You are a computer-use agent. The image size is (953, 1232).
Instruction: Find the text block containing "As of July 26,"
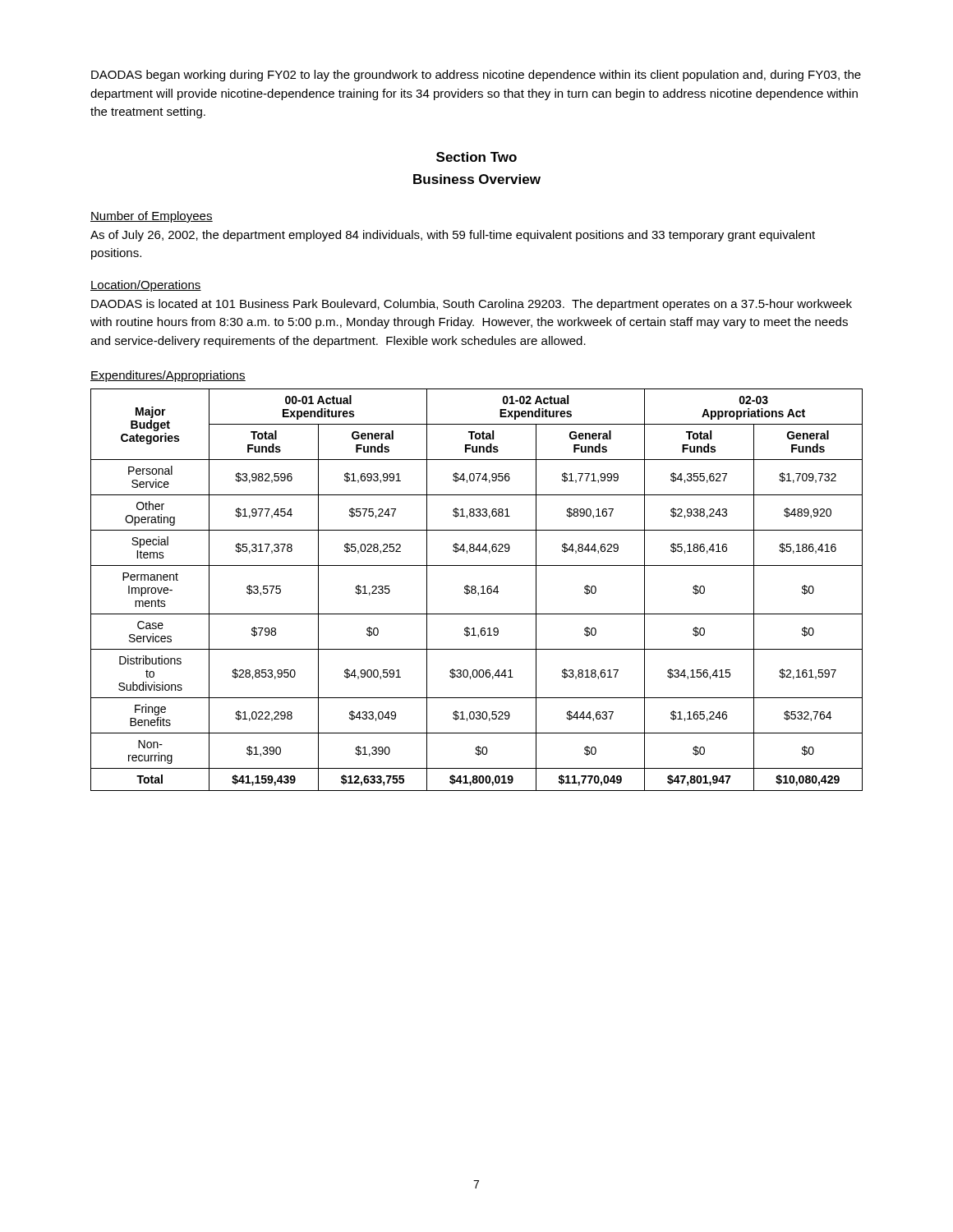tap(453, 244)
